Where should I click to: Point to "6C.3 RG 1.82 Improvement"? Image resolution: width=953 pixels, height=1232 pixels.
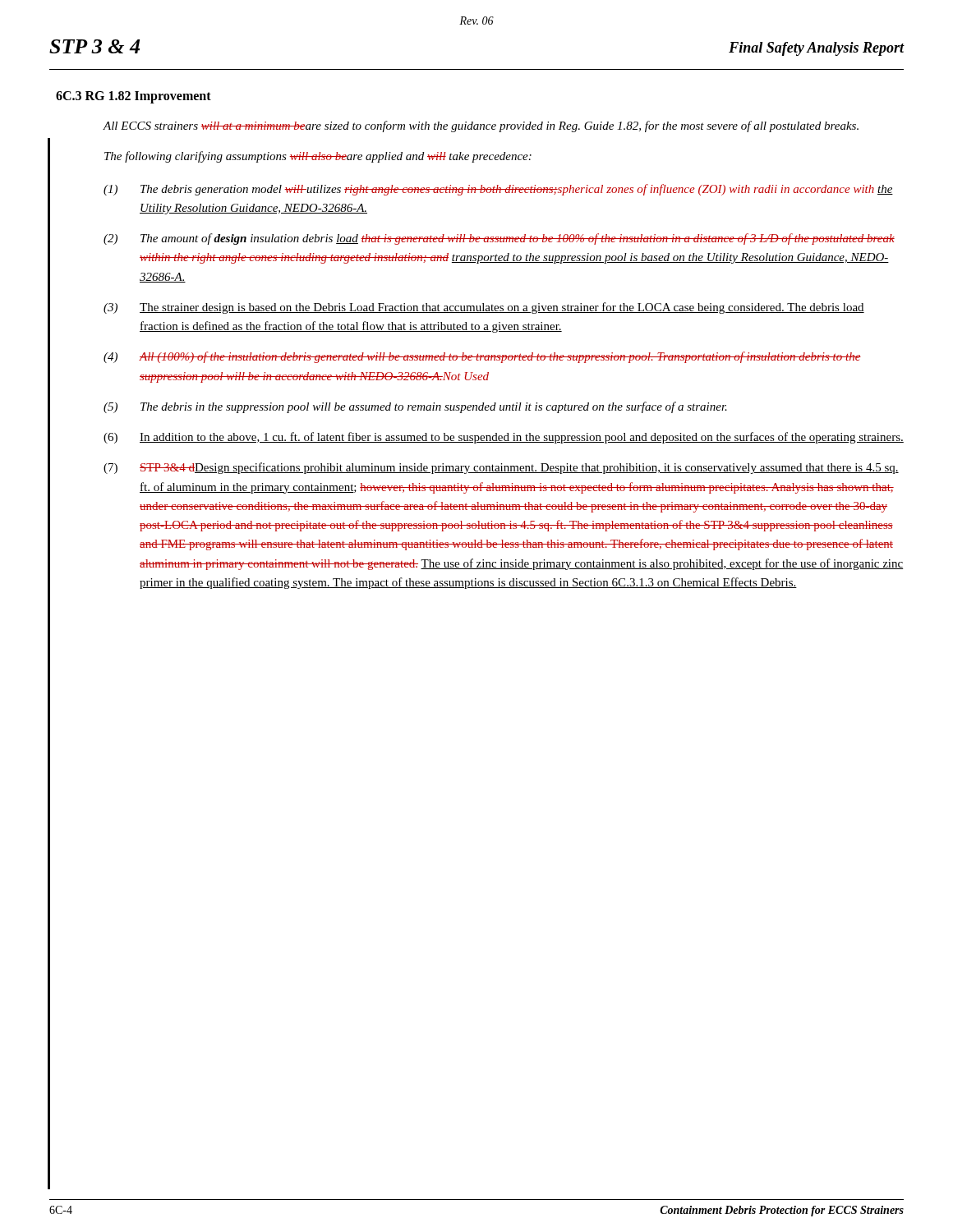coord(133,96)
